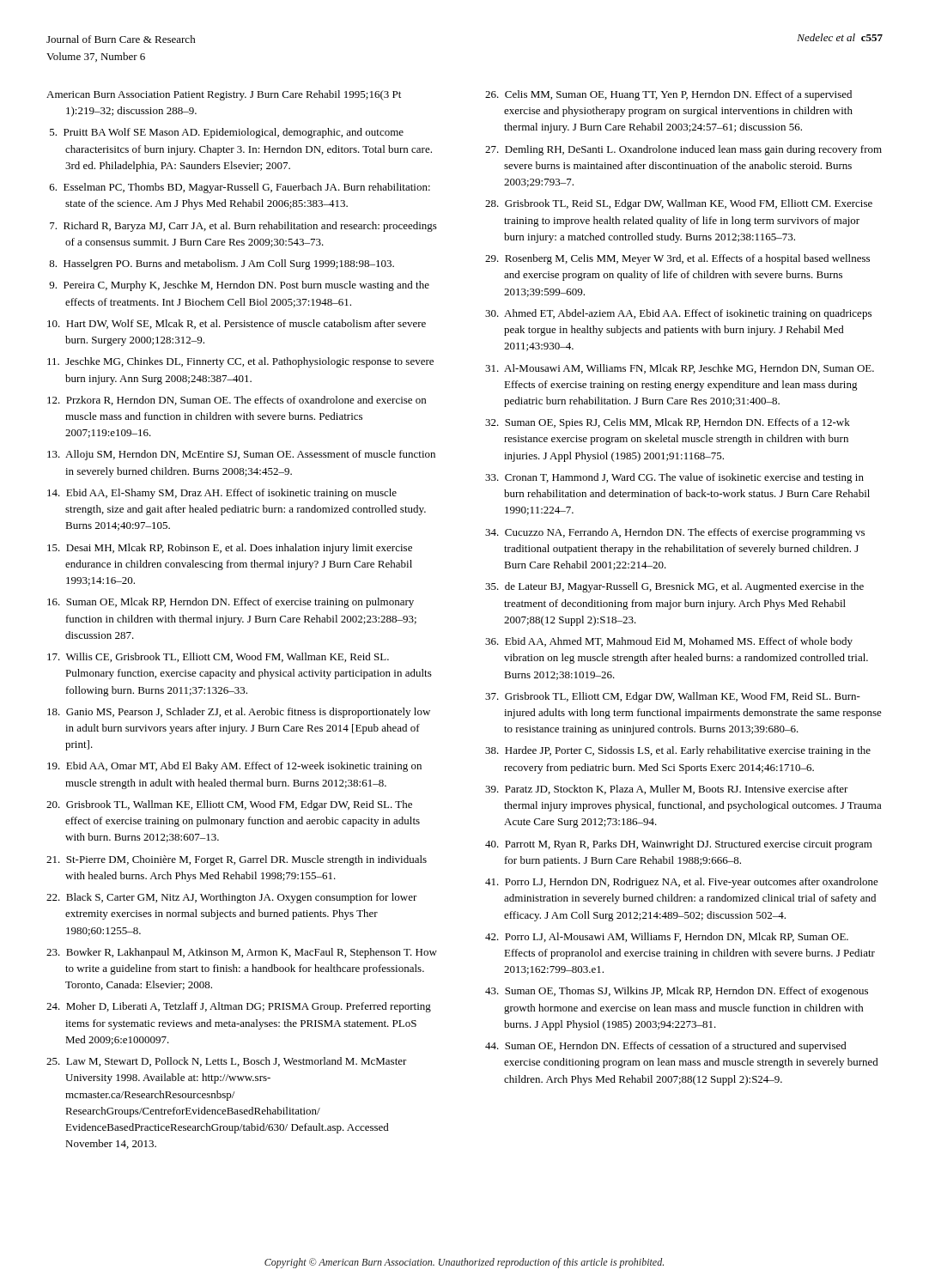Navigate to the text block starting "18. Ganio MS, Pearson J,"
The width and height of the screenshot is (929, 1288).
coord(238,728)
